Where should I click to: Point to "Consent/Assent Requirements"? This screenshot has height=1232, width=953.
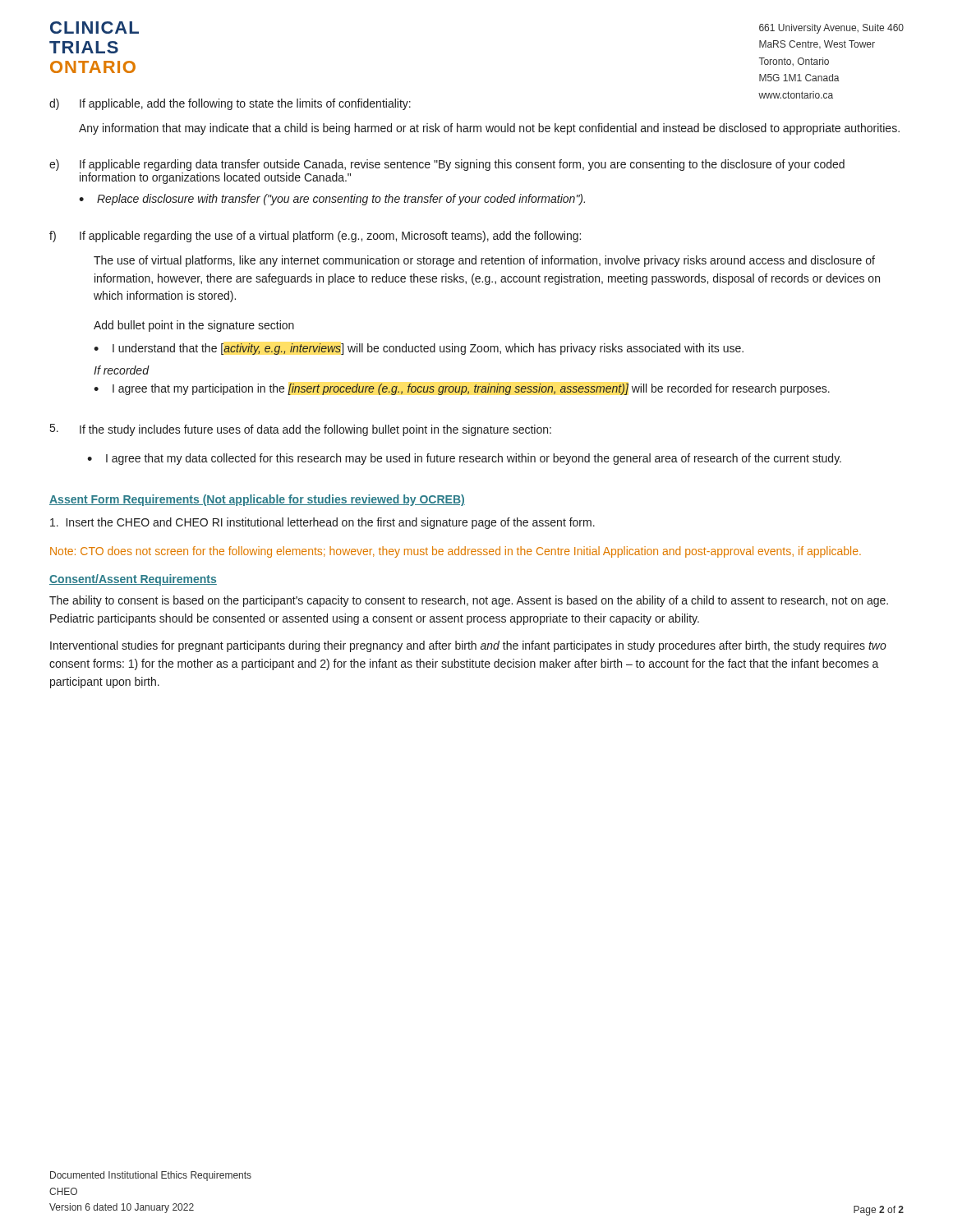[x=133, y=579]
